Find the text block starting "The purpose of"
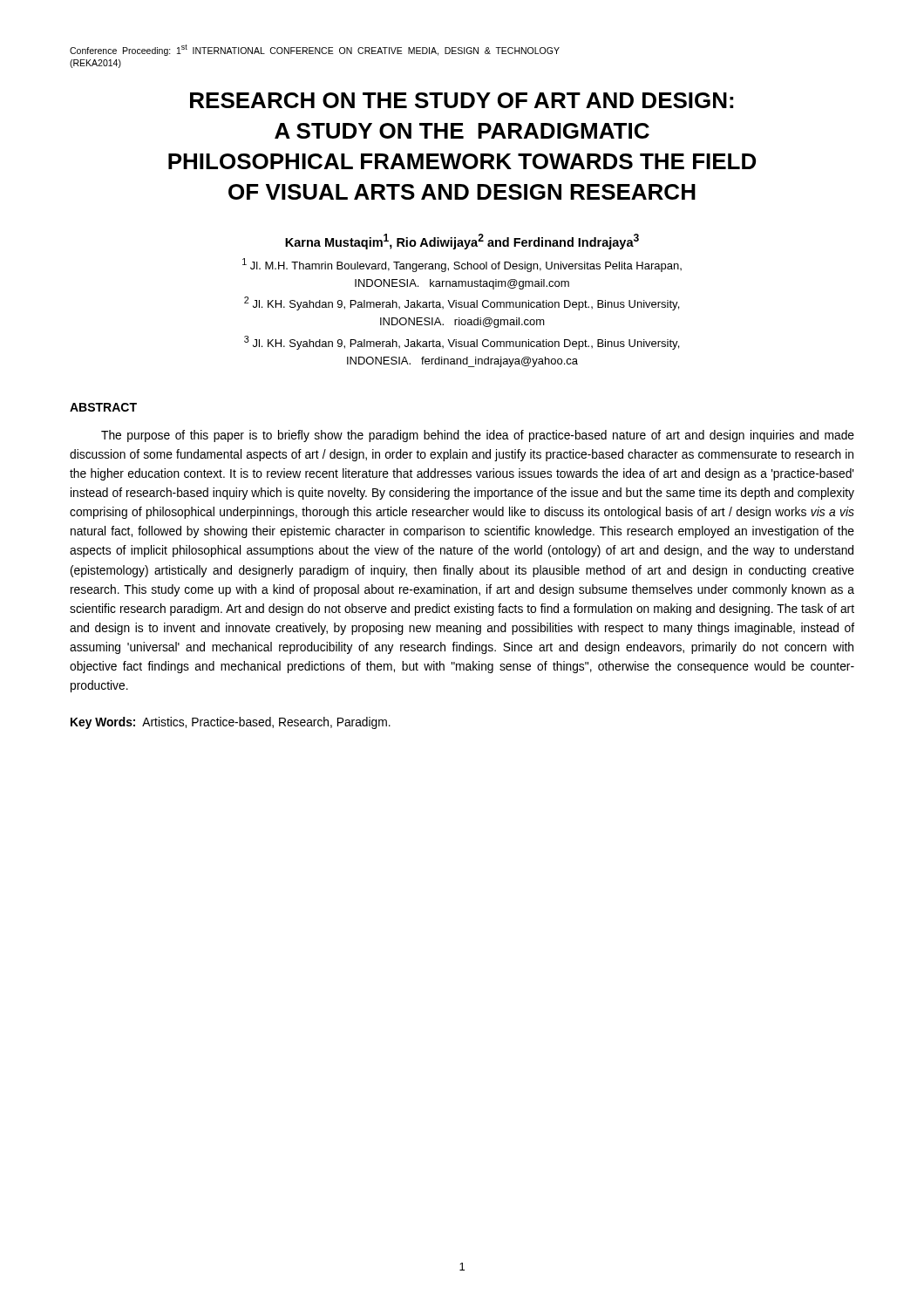 462,561
